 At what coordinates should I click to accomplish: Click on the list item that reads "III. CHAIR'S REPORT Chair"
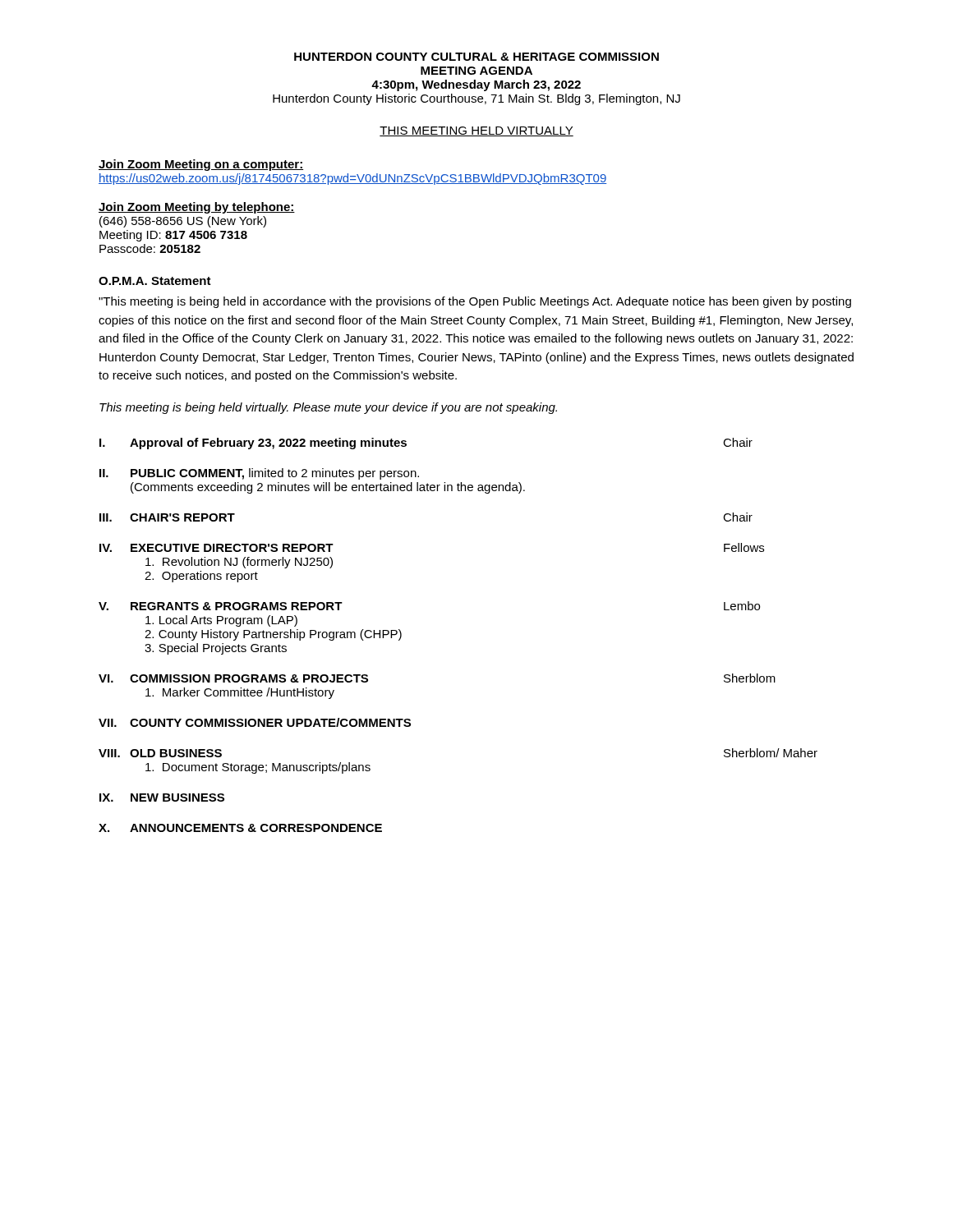click(x=188, y=517)
